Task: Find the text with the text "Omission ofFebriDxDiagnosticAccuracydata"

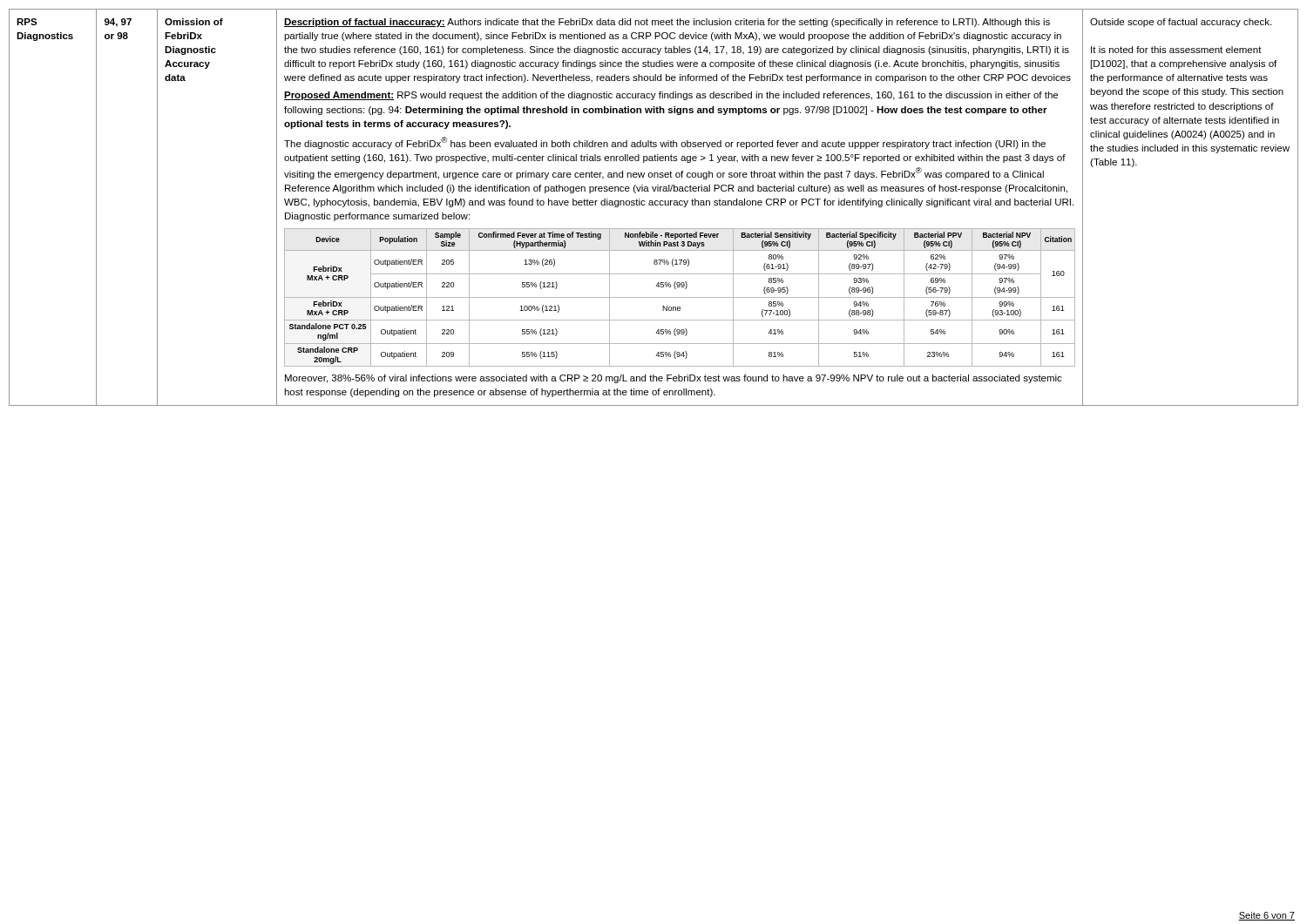Action: point(194,50)
